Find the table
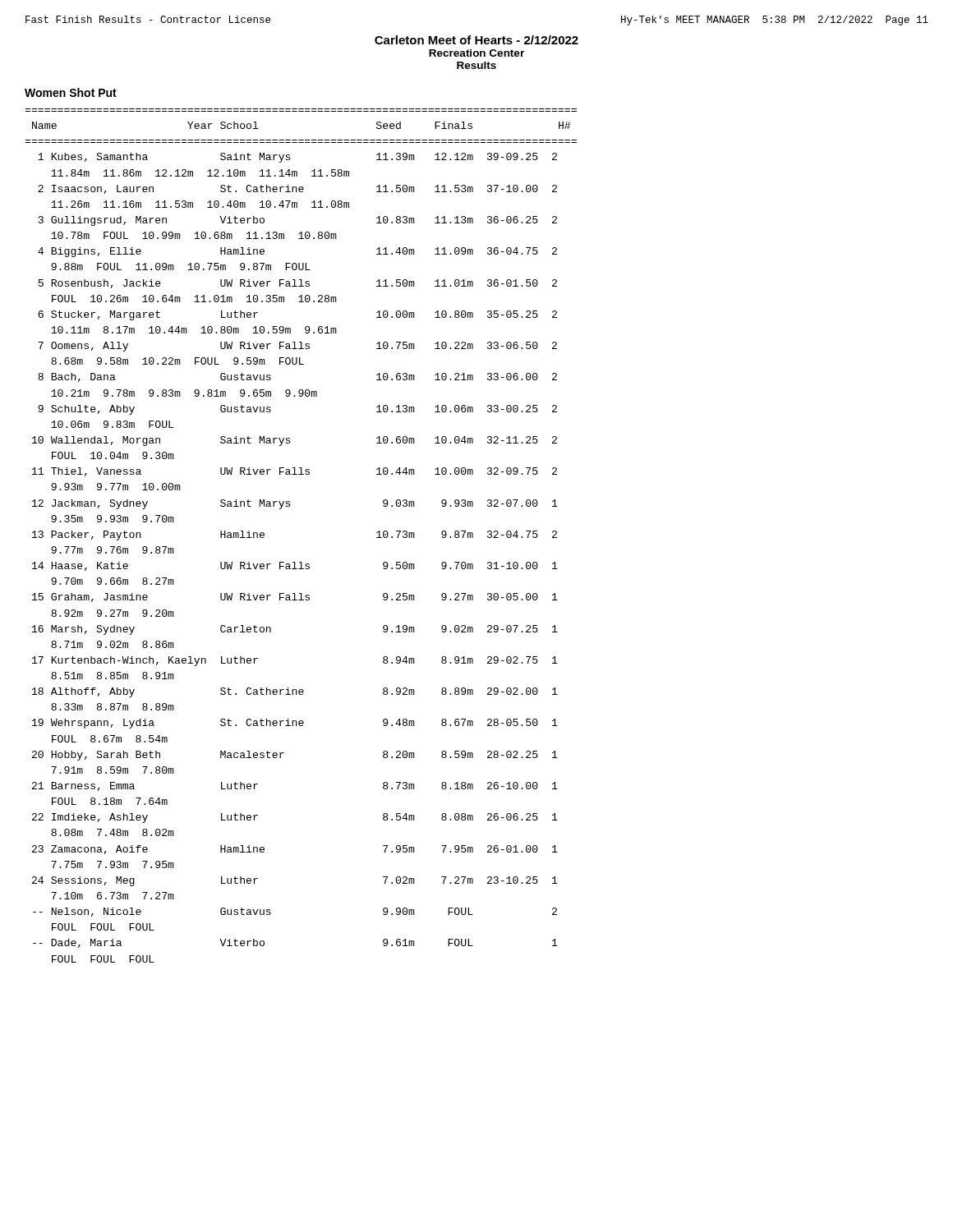 tap(476, 535)
